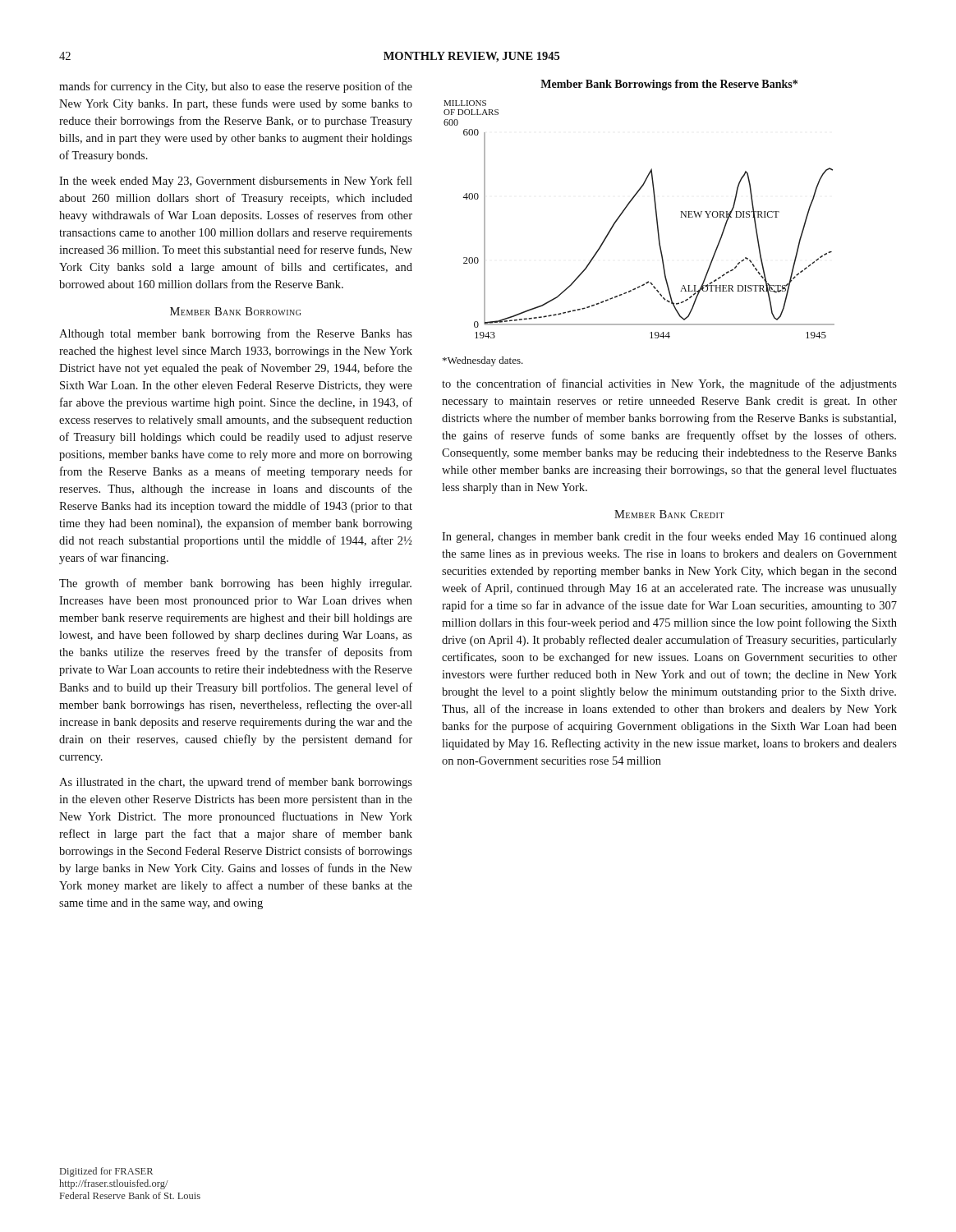Find the block starting "As illustrated in"
956x1232 pixels.
click(236, 842)
